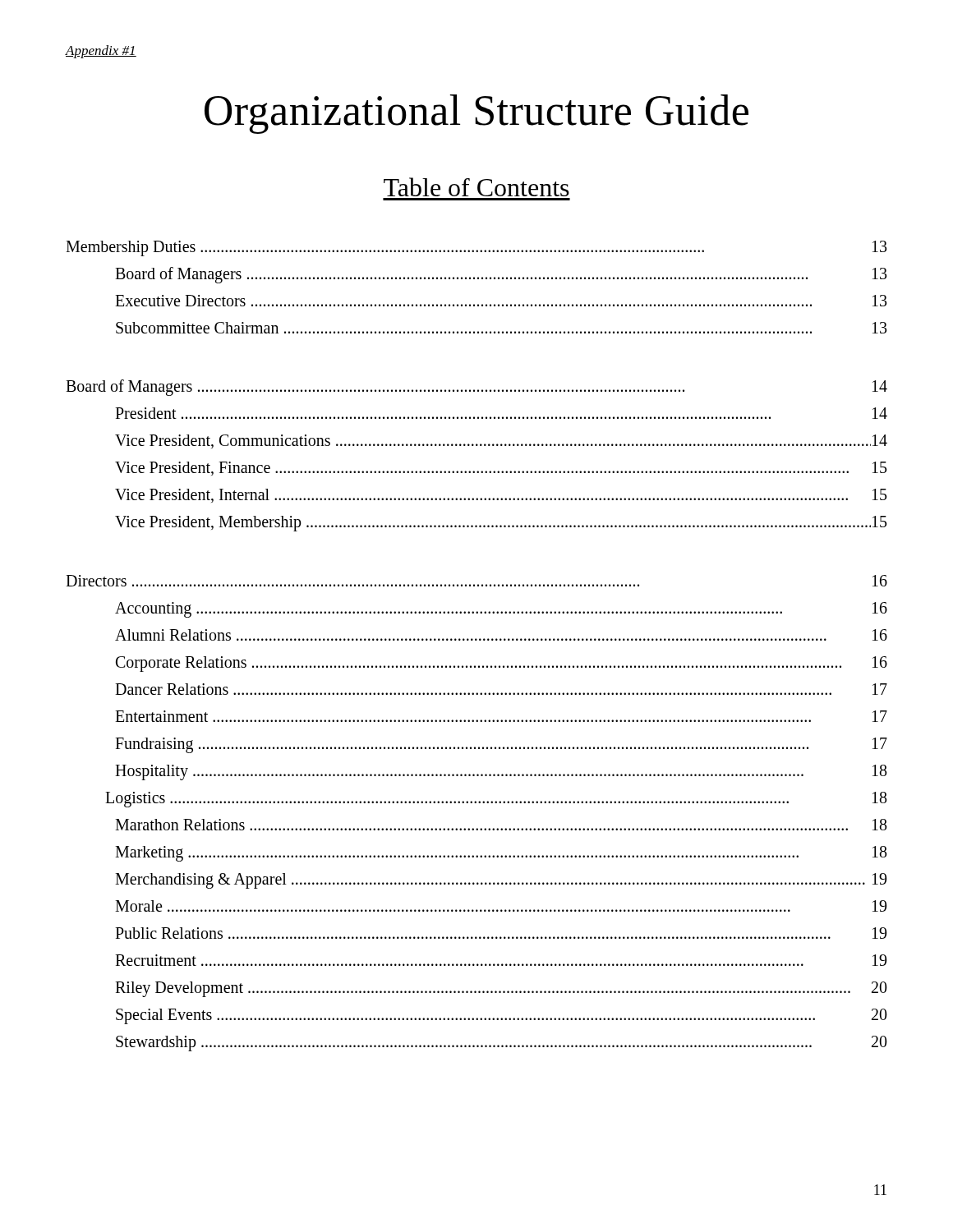Locate the list item that reads "Merchandising & Apparel"

click(x=476, y=879)
